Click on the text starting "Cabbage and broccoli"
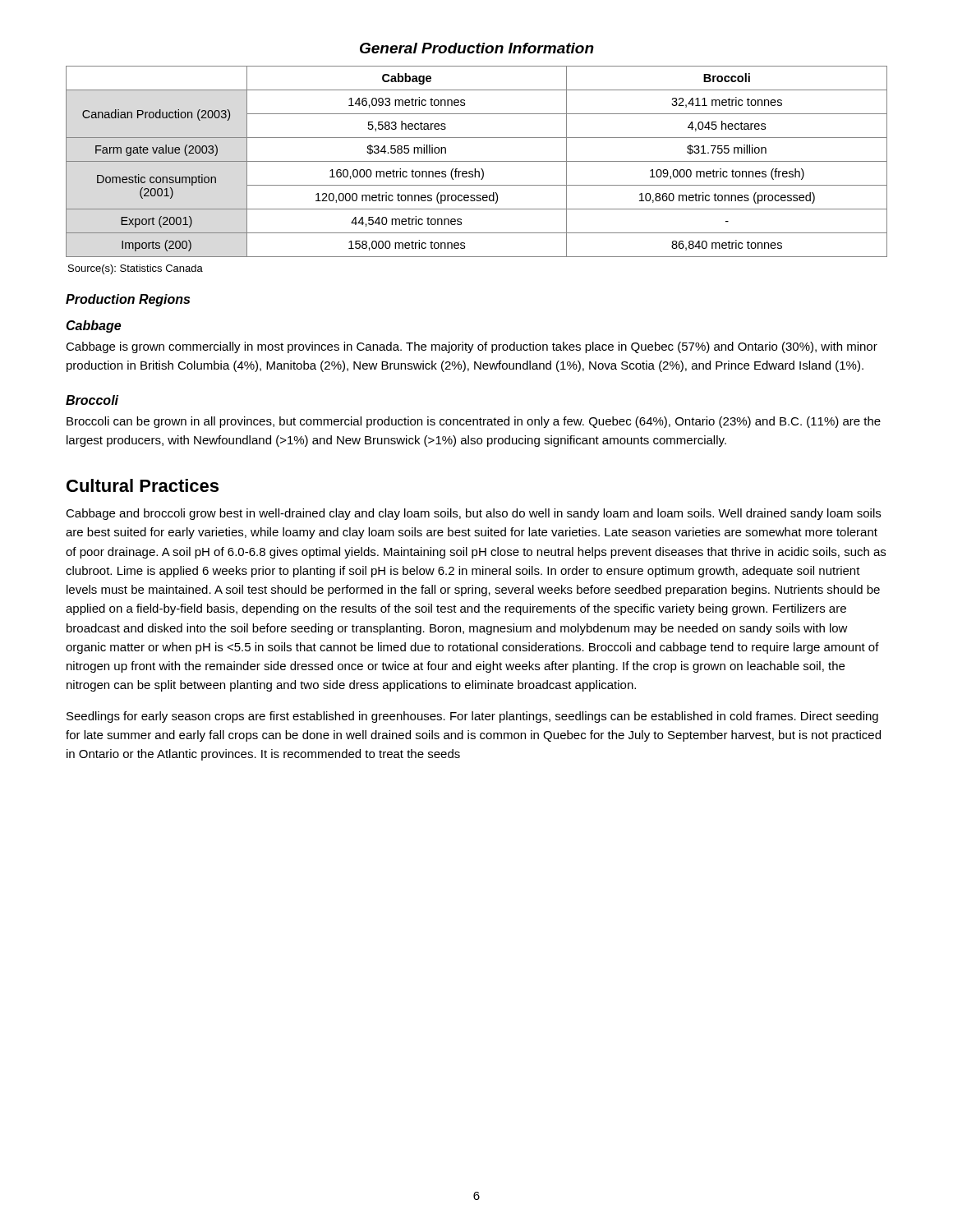953x1232 pixels. pyautogui.click(x=476, y=599)
